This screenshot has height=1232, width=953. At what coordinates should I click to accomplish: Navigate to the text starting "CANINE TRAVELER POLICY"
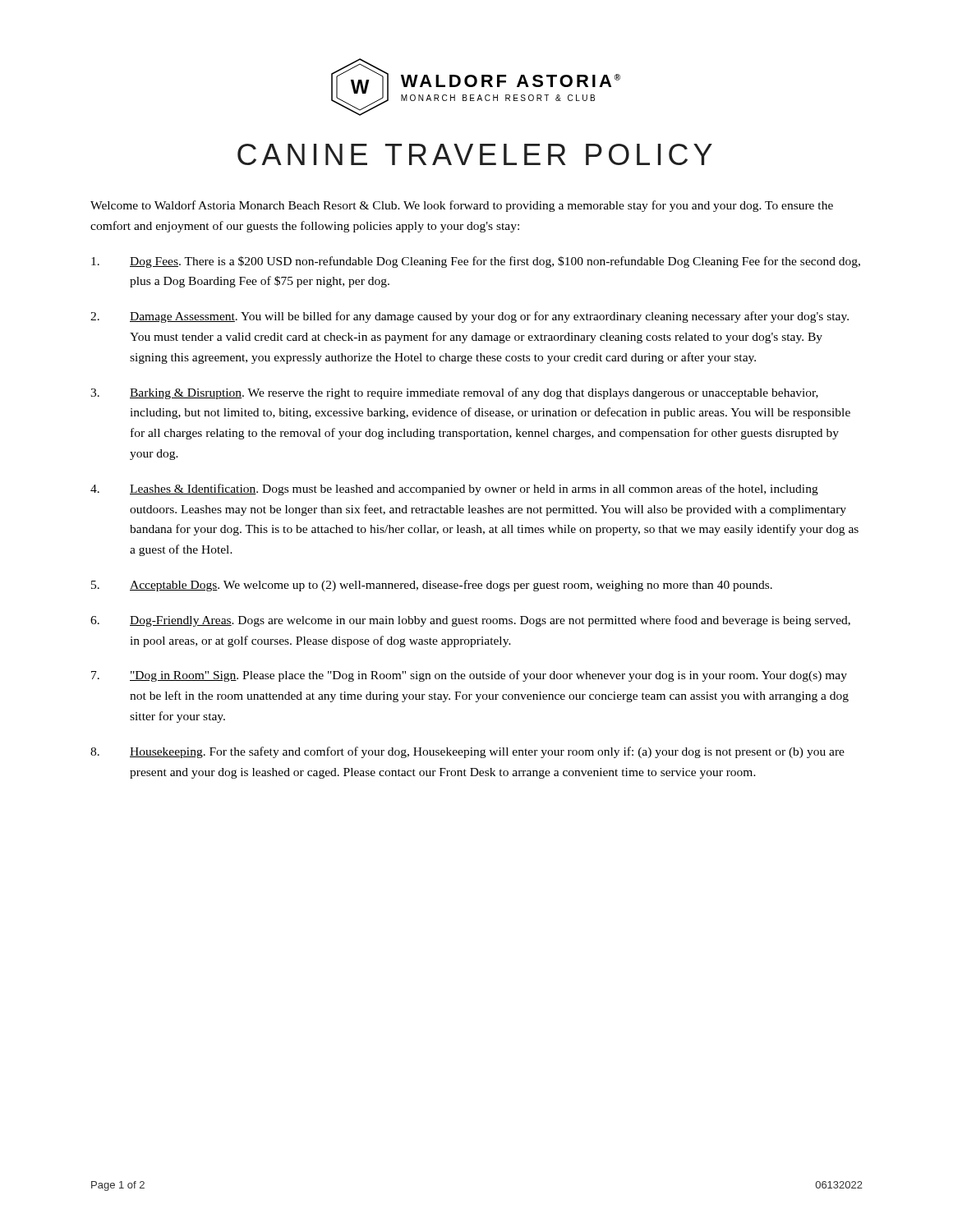[476, 155]
